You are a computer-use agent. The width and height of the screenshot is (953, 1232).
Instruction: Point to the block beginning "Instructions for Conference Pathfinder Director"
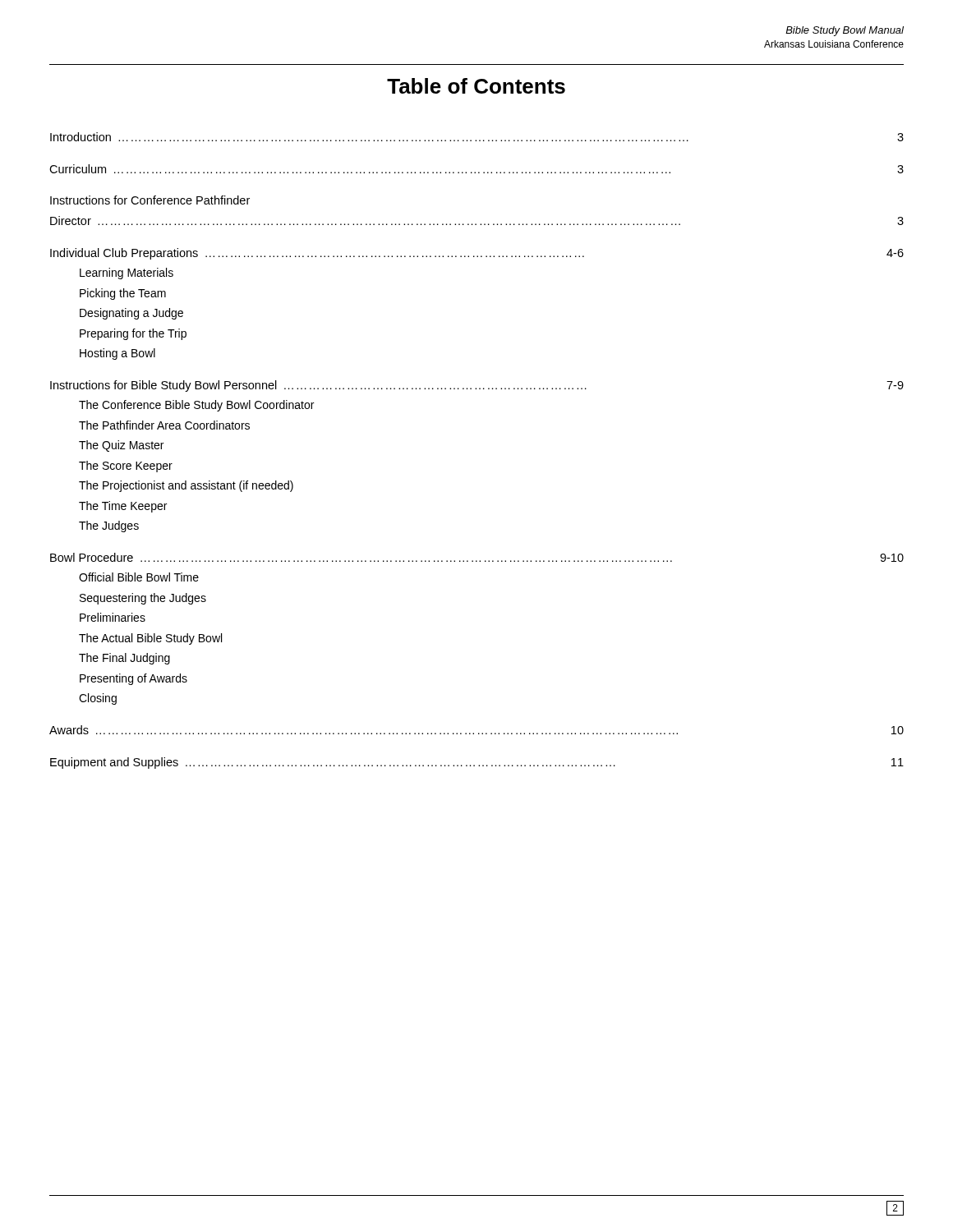(150, 200)
